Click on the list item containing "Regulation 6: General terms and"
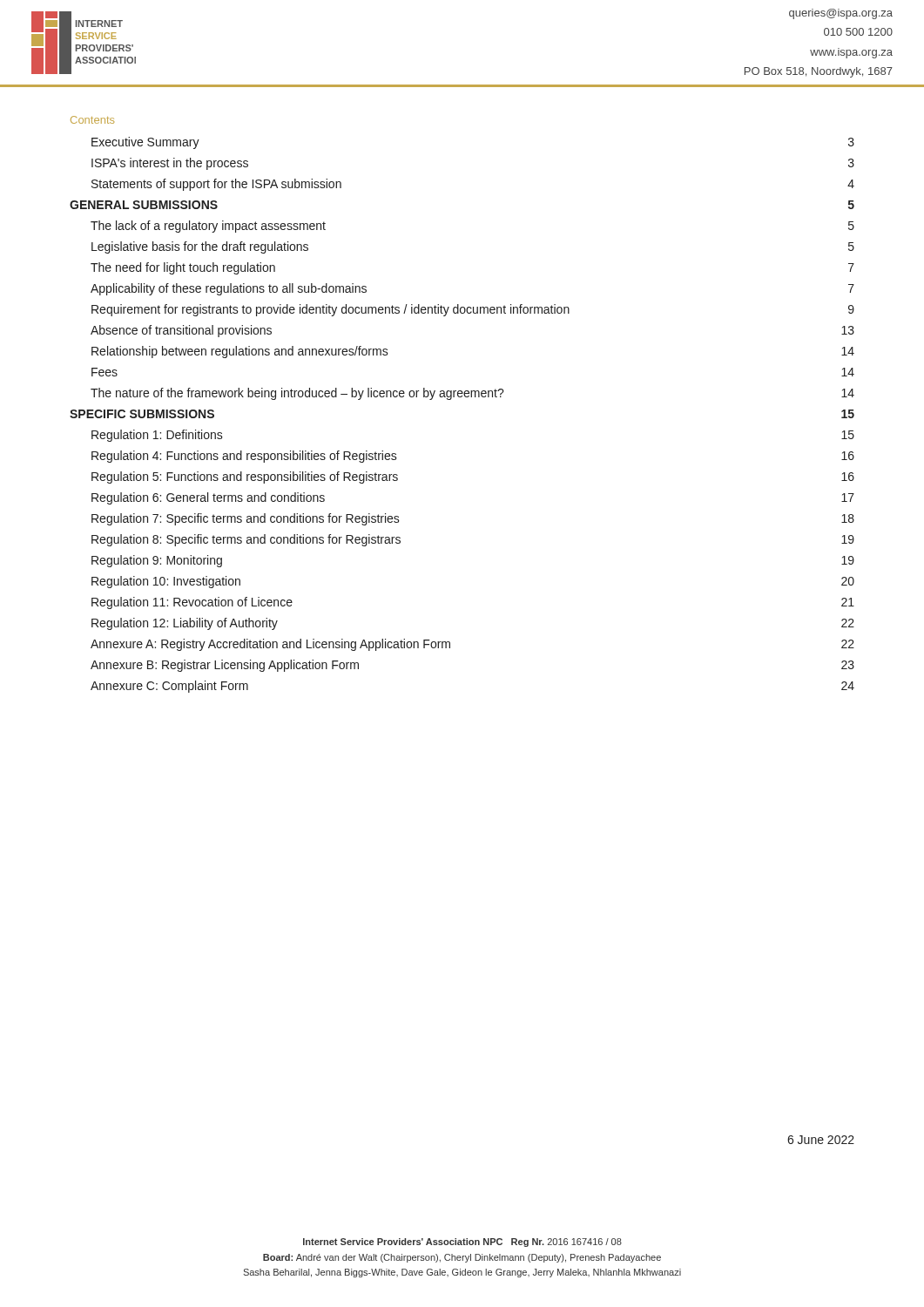 tap(208, 498)
